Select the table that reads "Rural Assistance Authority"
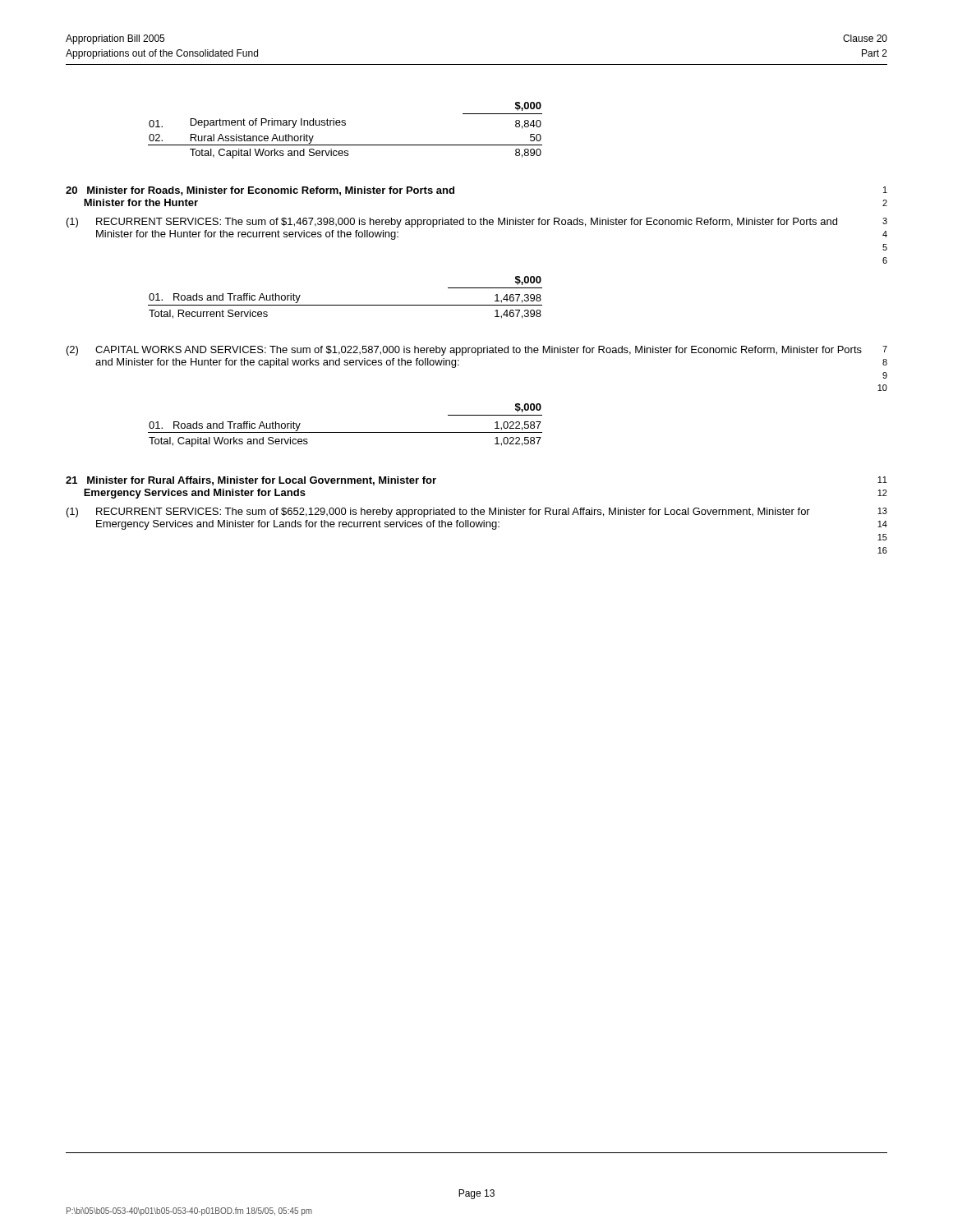Viewport: 953px width, 1232px height. [476, 129]
